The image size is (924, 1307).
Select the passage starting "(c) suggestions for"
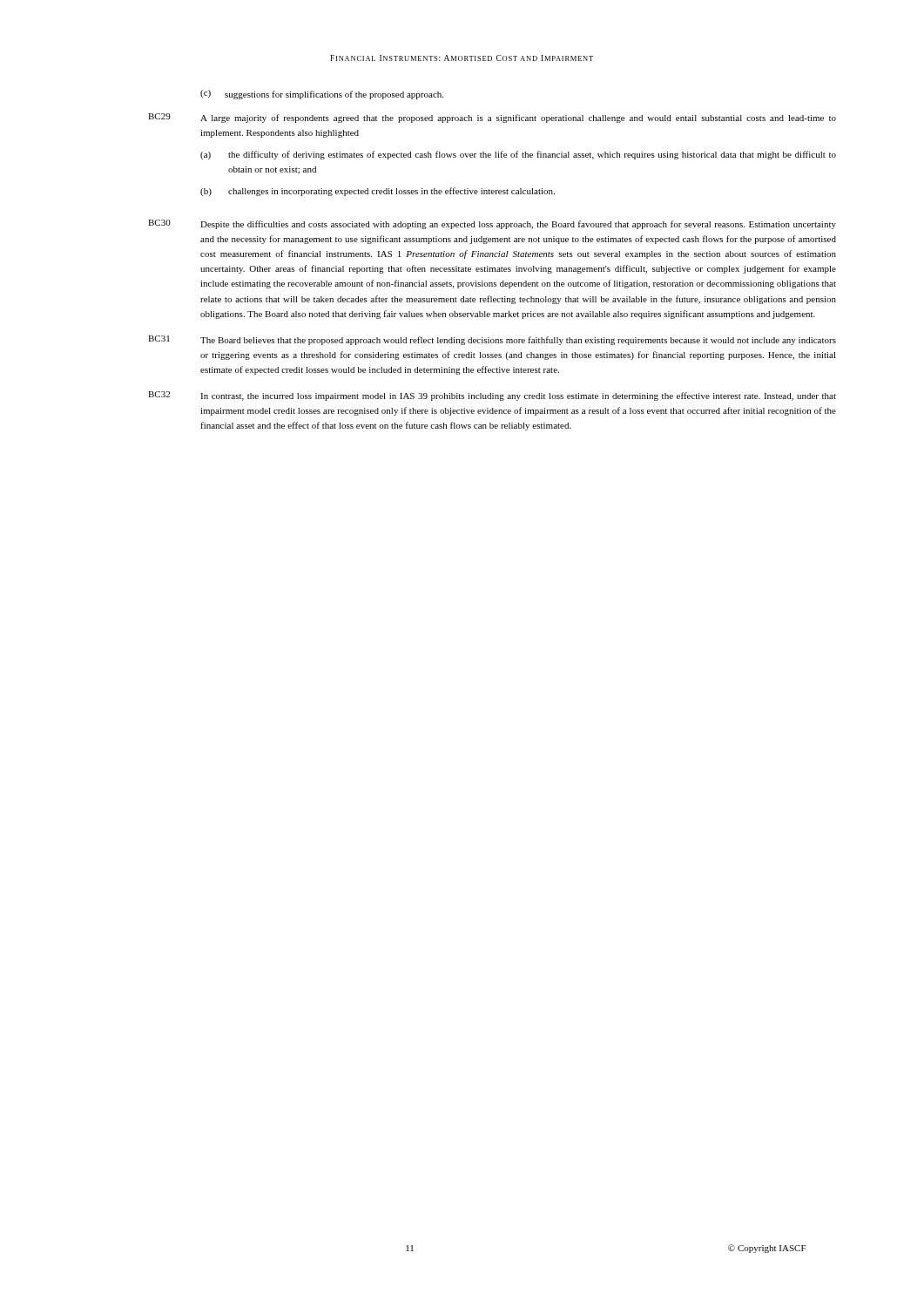point(322,95)
